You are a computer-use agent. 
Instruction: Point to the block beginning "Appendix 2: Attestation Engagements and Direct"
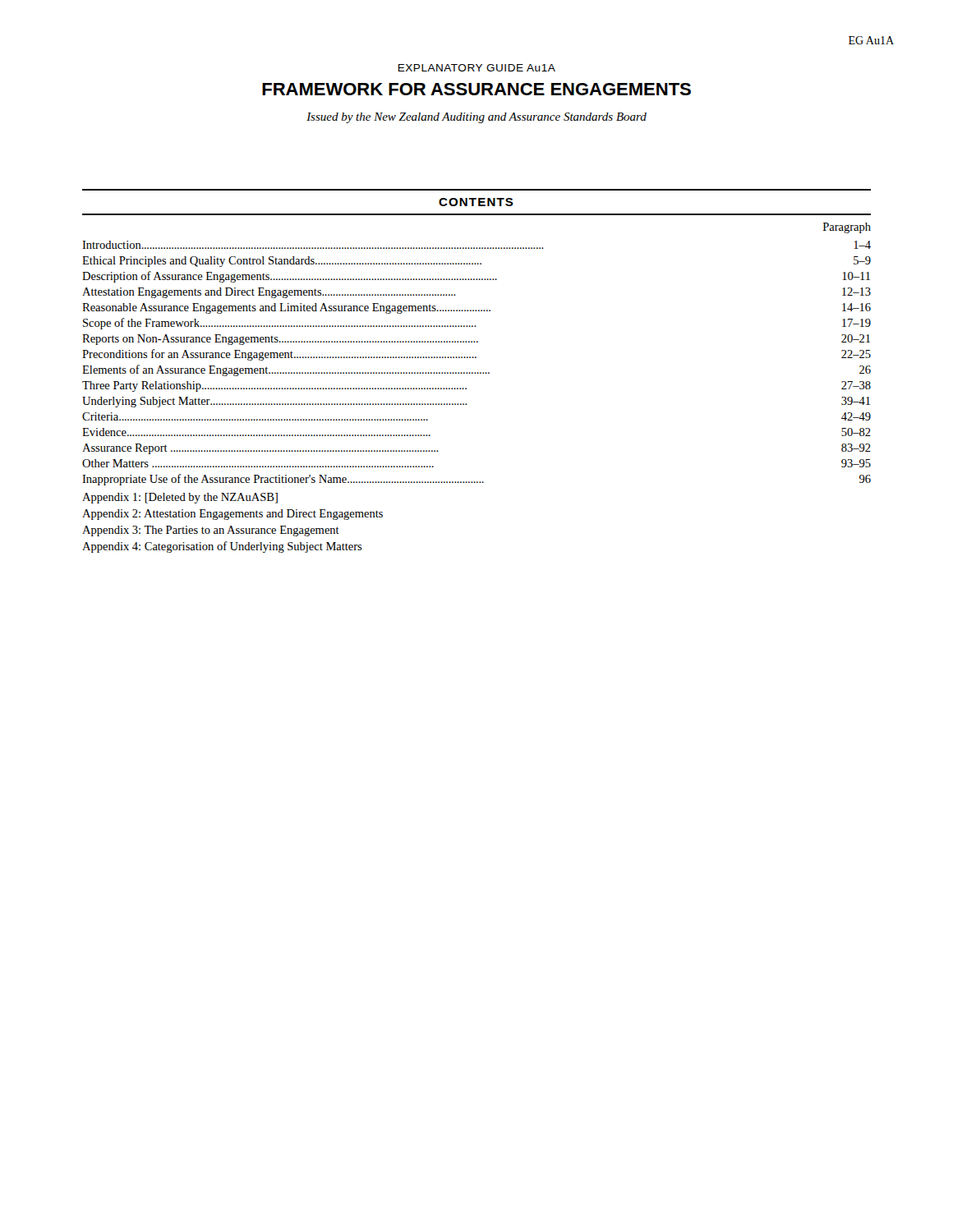pyautogui.click(x=233, y=513)
